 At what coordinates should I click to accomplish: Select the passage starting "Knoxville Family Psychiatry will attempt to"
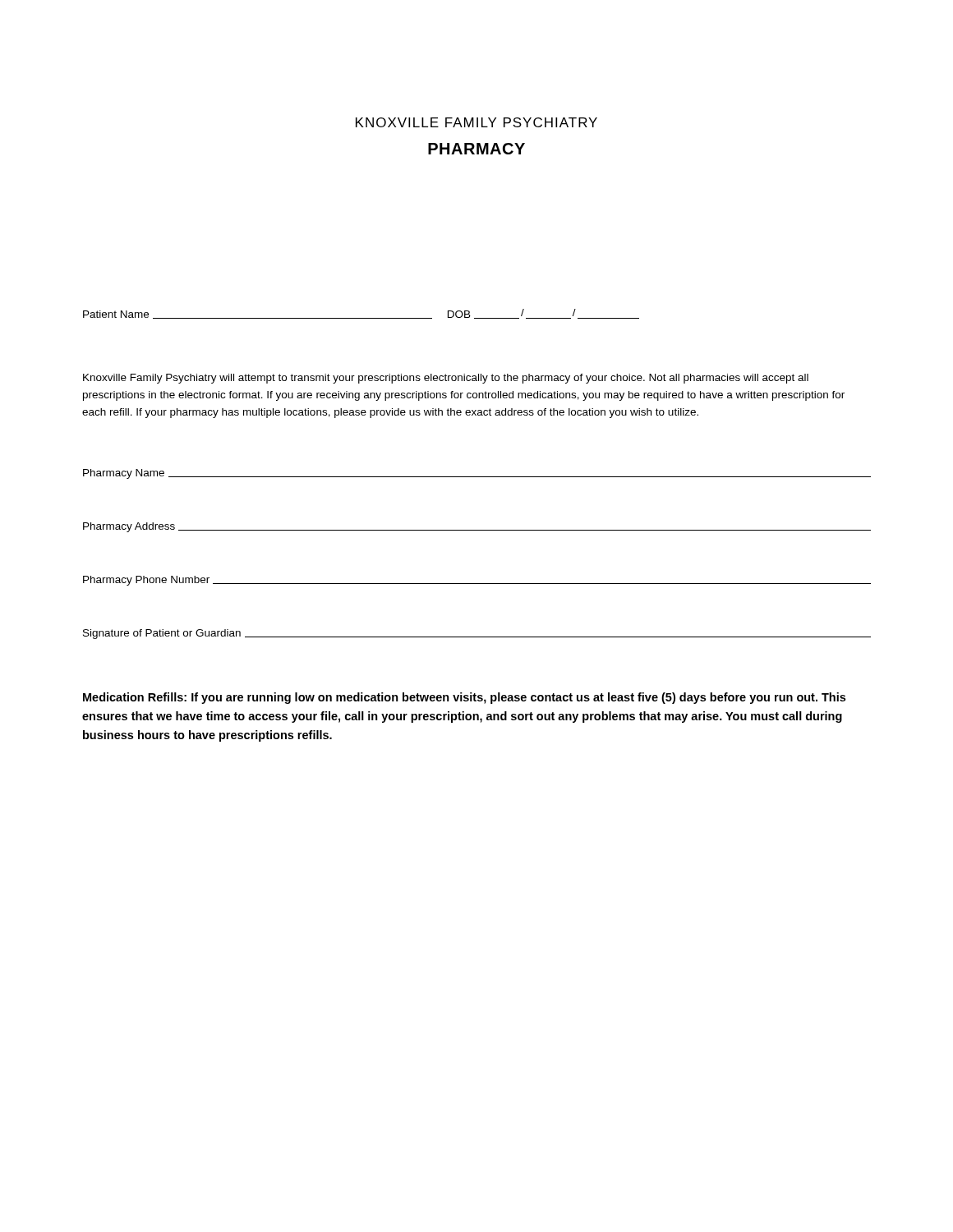[463, 395]
